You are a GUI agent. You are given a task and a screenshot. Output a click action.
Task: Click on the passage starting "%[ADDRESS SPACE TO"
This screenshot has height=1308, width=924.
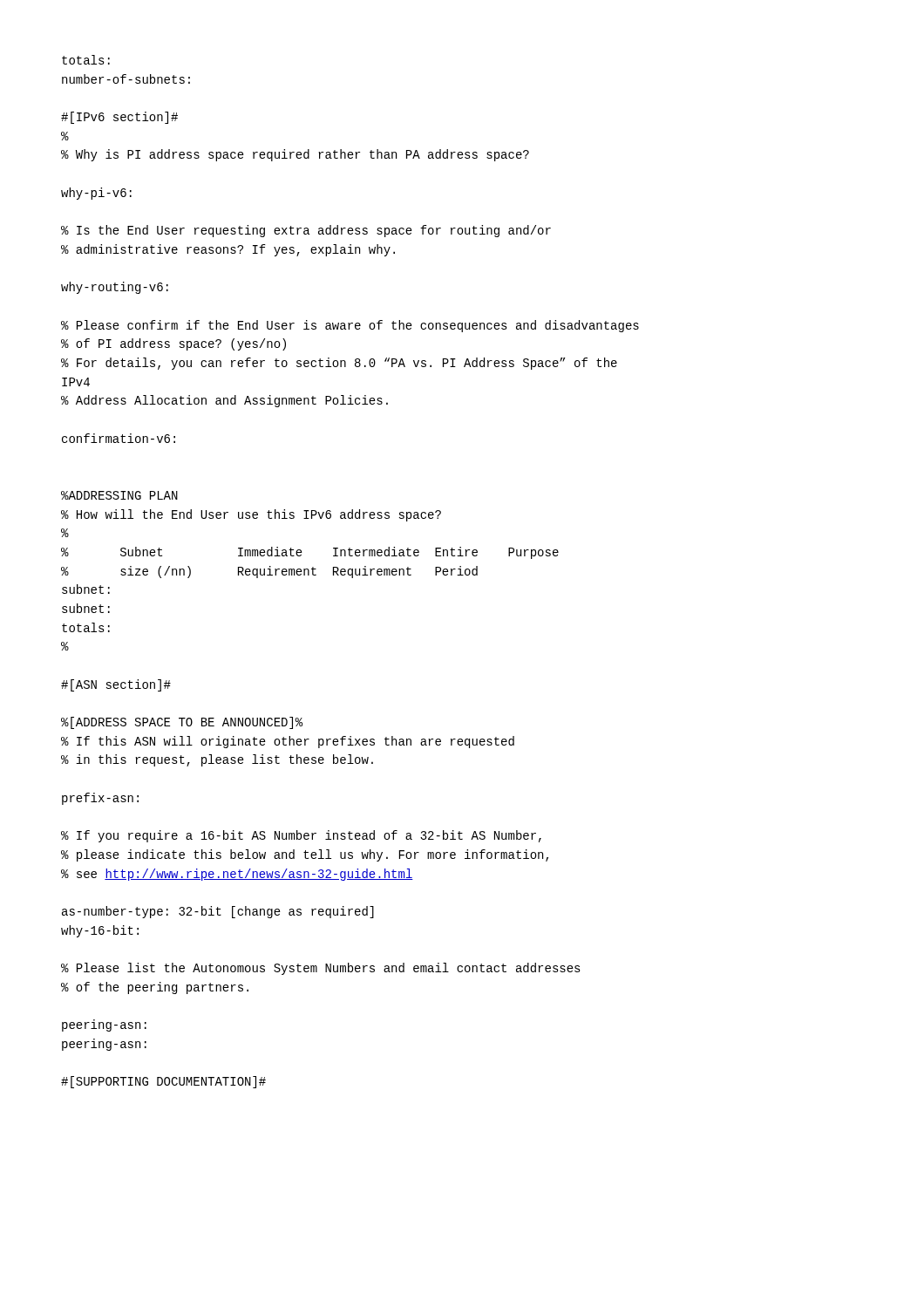(288, 742)
